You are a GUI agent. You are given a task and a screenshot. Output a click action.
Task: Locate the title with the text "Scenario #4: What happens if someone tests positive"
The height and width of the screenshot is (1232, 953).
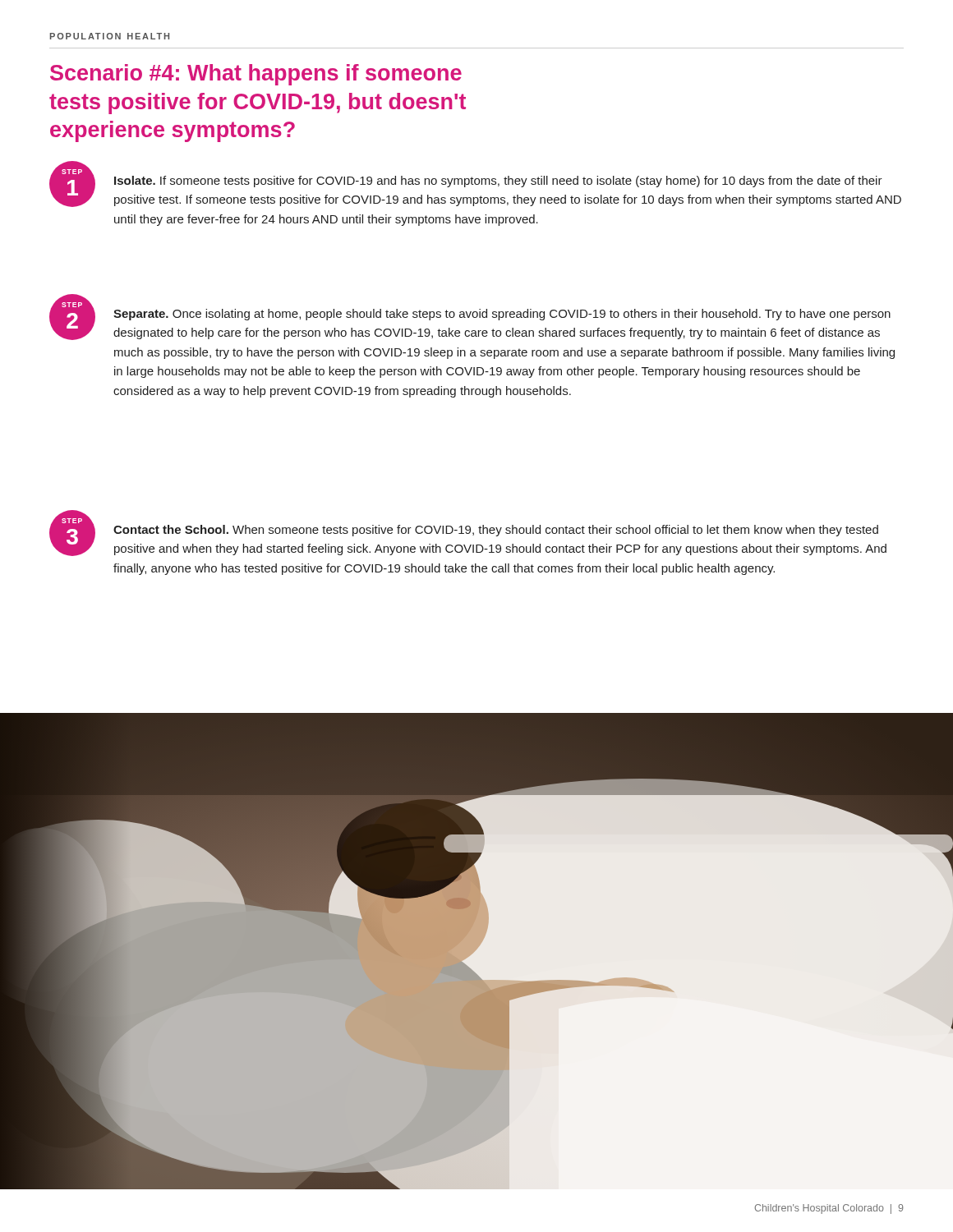pos(419,102)
